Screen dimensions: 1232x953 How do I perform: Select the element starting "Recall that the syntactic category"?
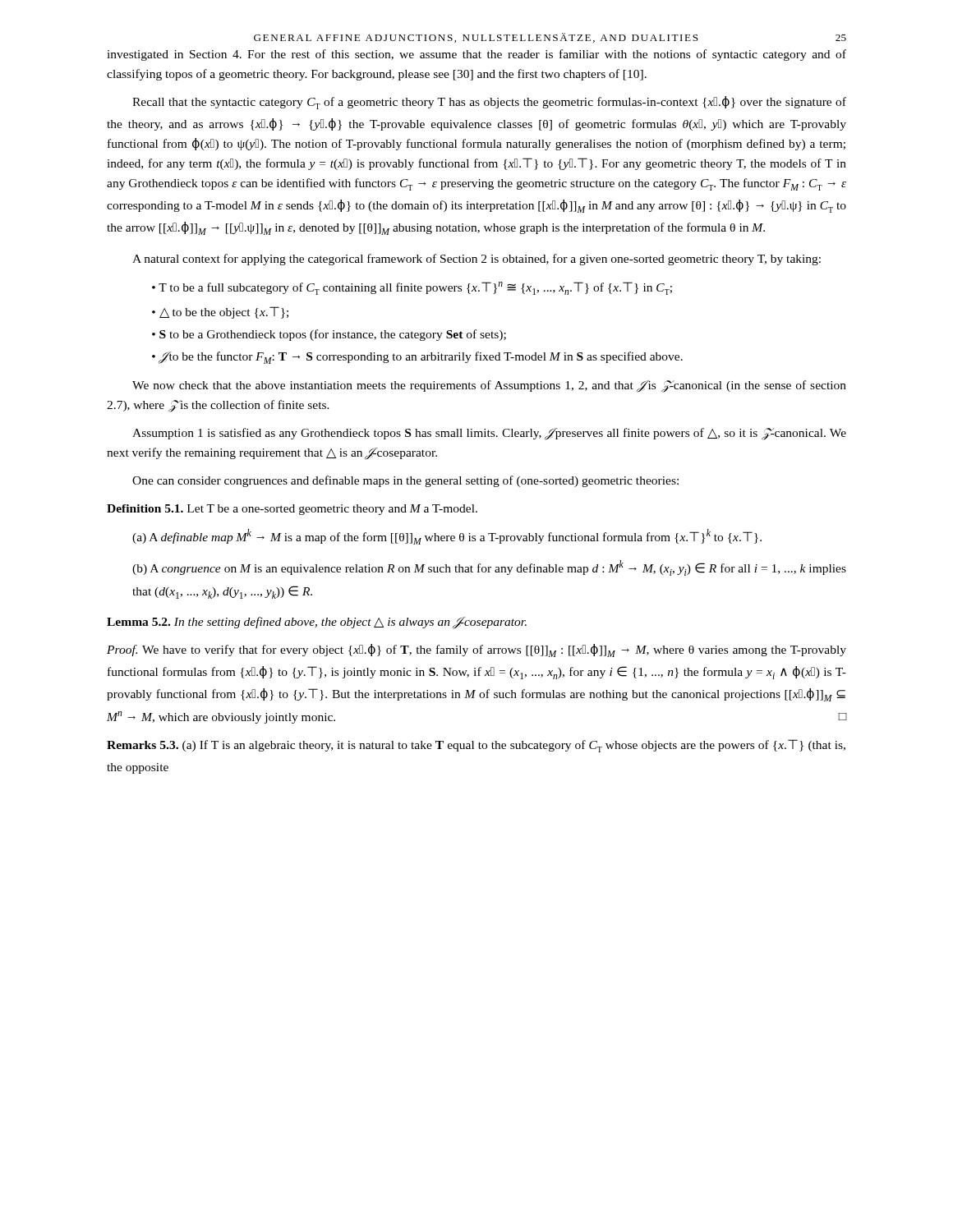476,166
